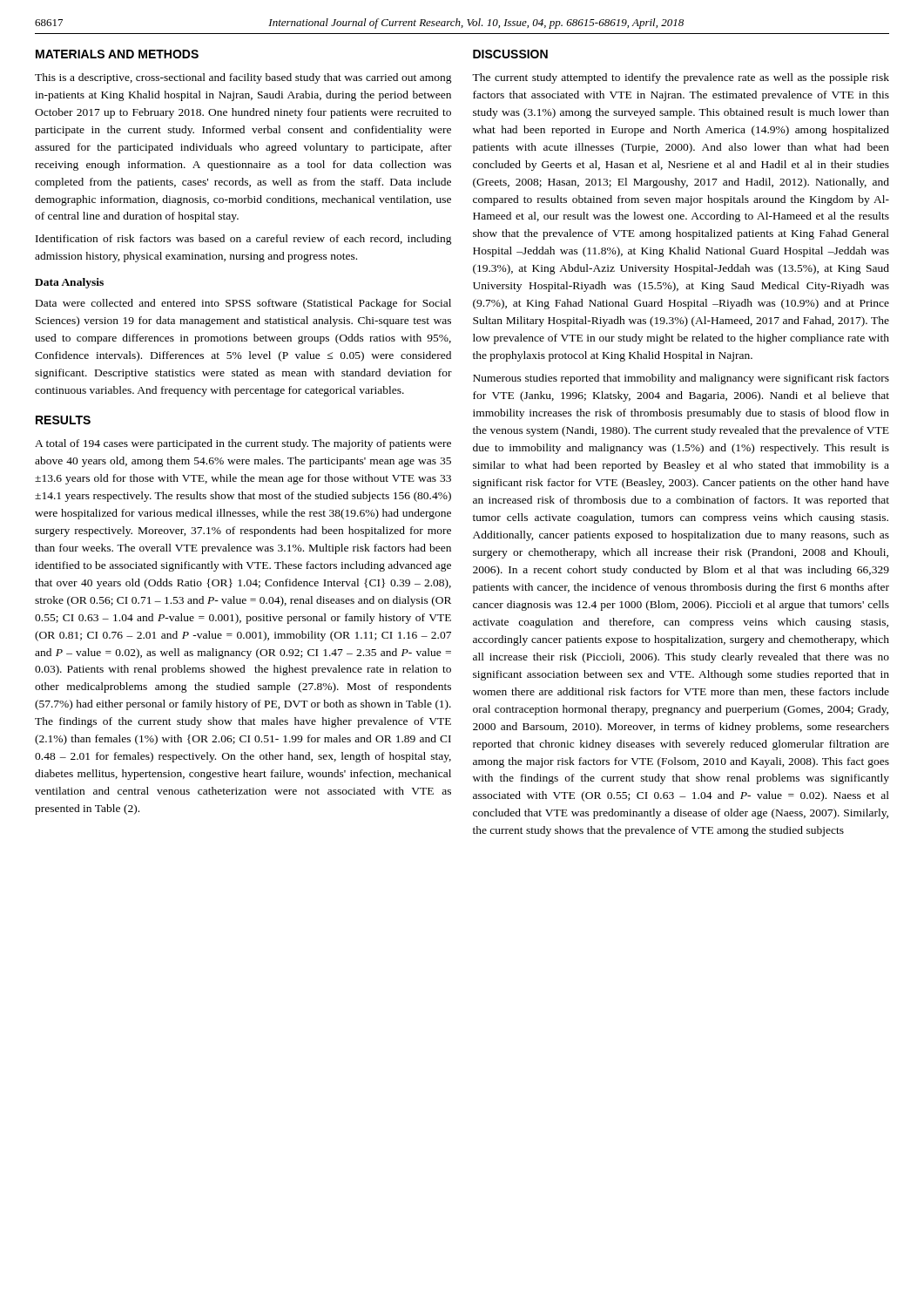Select the text block starting "MATERIALS AND METHODS"

click(x=117, y=54)
